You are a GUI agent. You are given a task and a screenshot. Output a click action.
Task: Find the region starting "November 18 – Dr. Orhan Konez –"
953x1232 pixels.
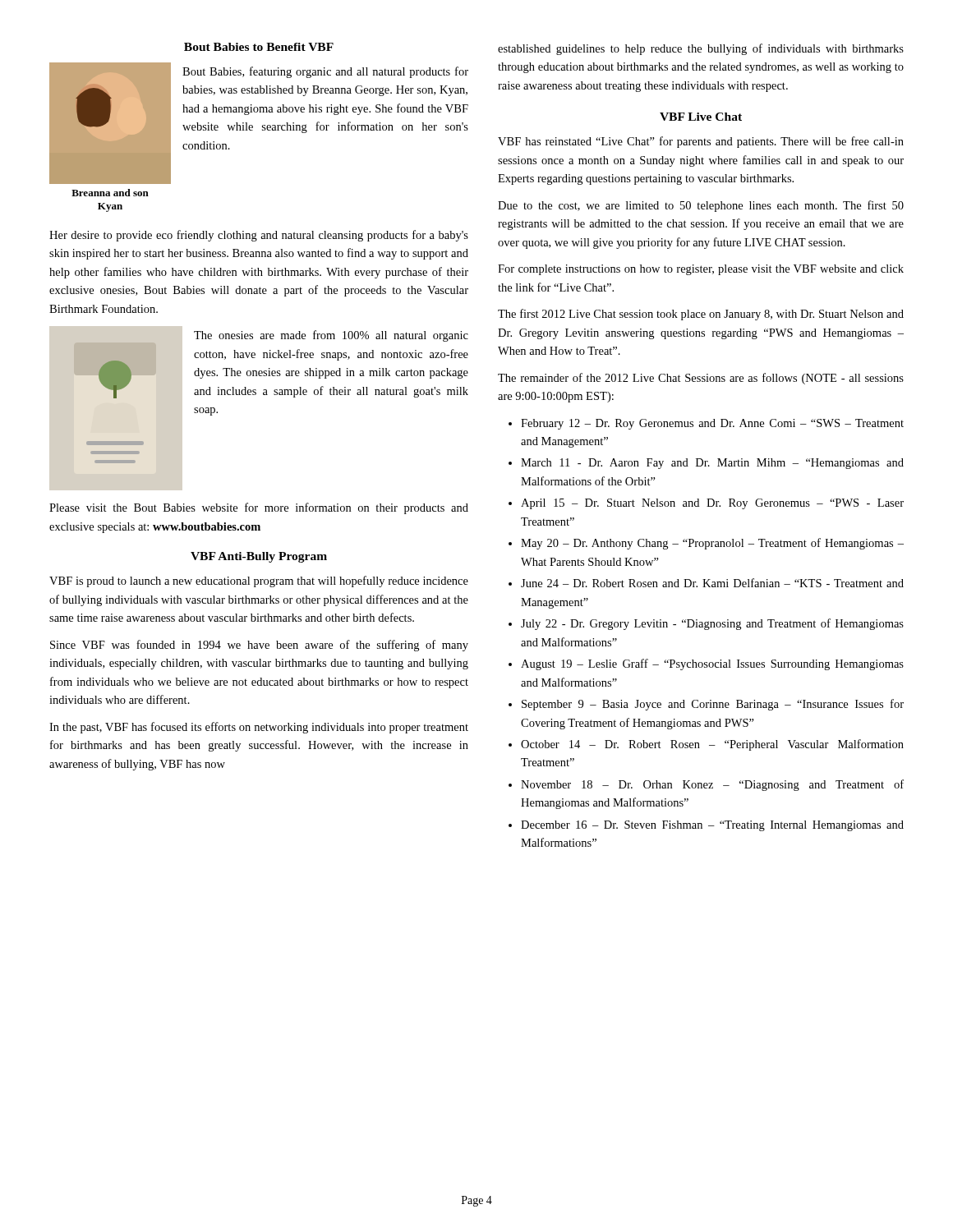click(x=712, y=794)
